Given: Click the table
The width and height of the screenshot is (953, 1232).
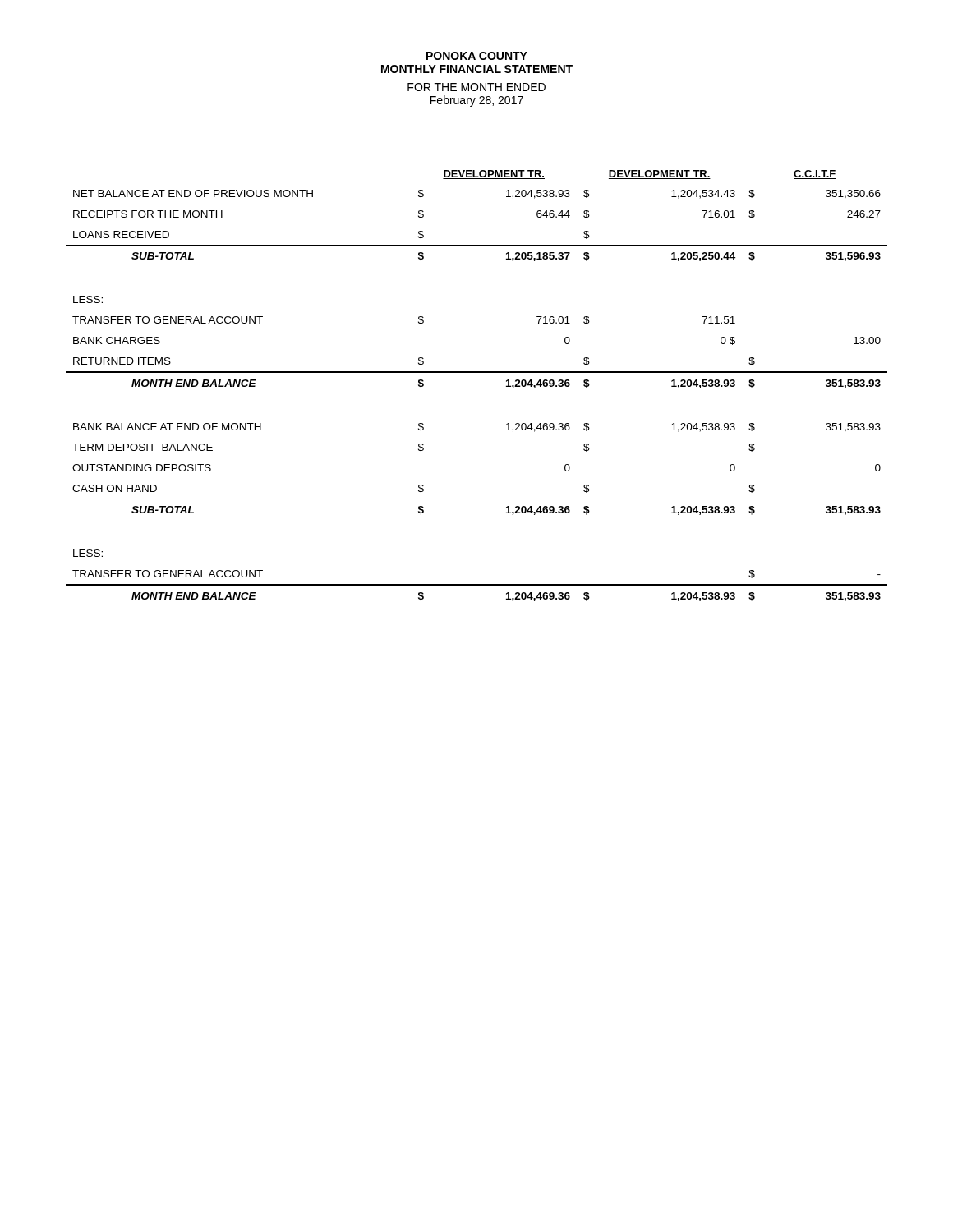Looking at the screenshot, I should [x=476, y=385].
